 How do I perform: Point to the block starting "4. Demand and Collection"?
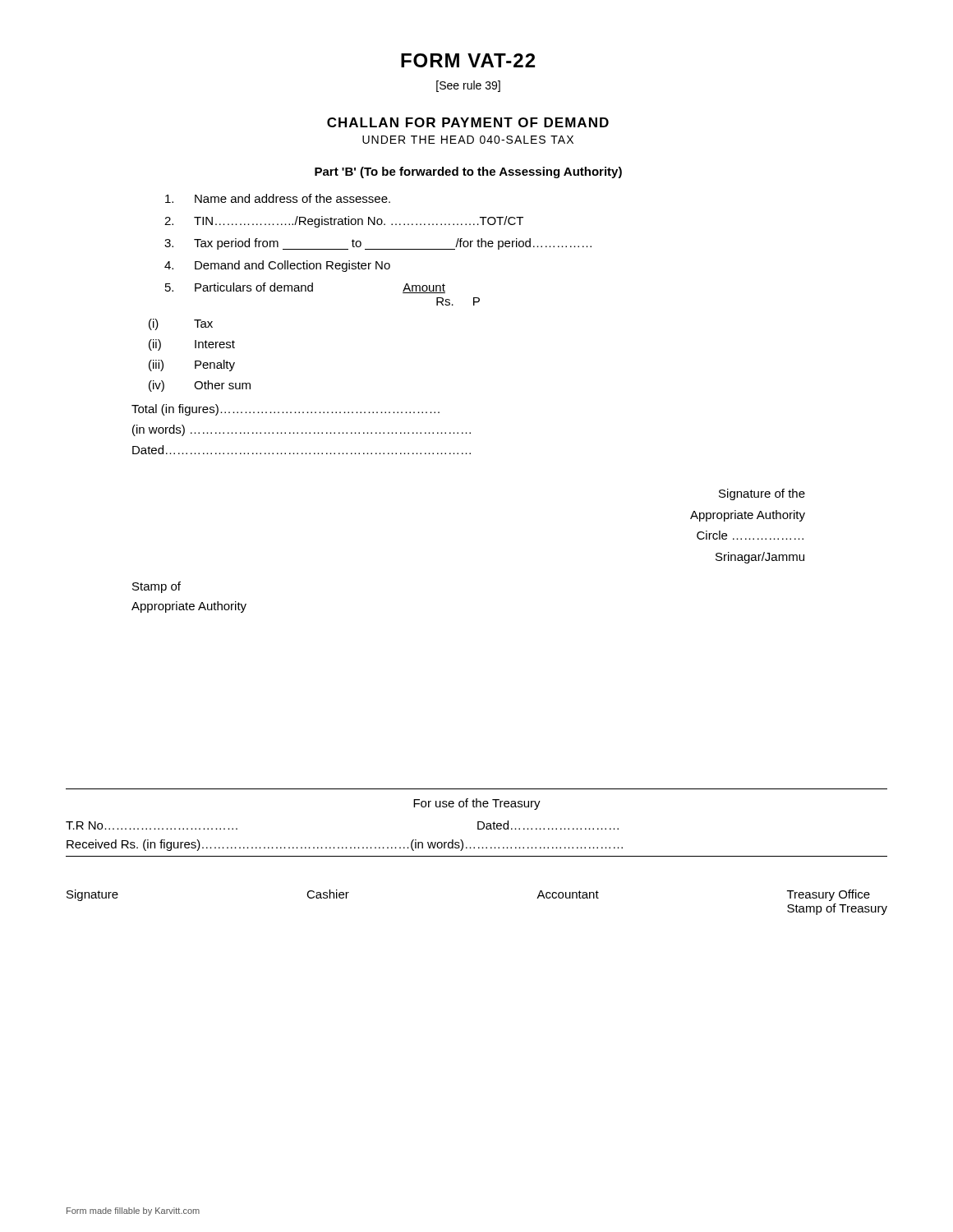(x=277, y=266)
